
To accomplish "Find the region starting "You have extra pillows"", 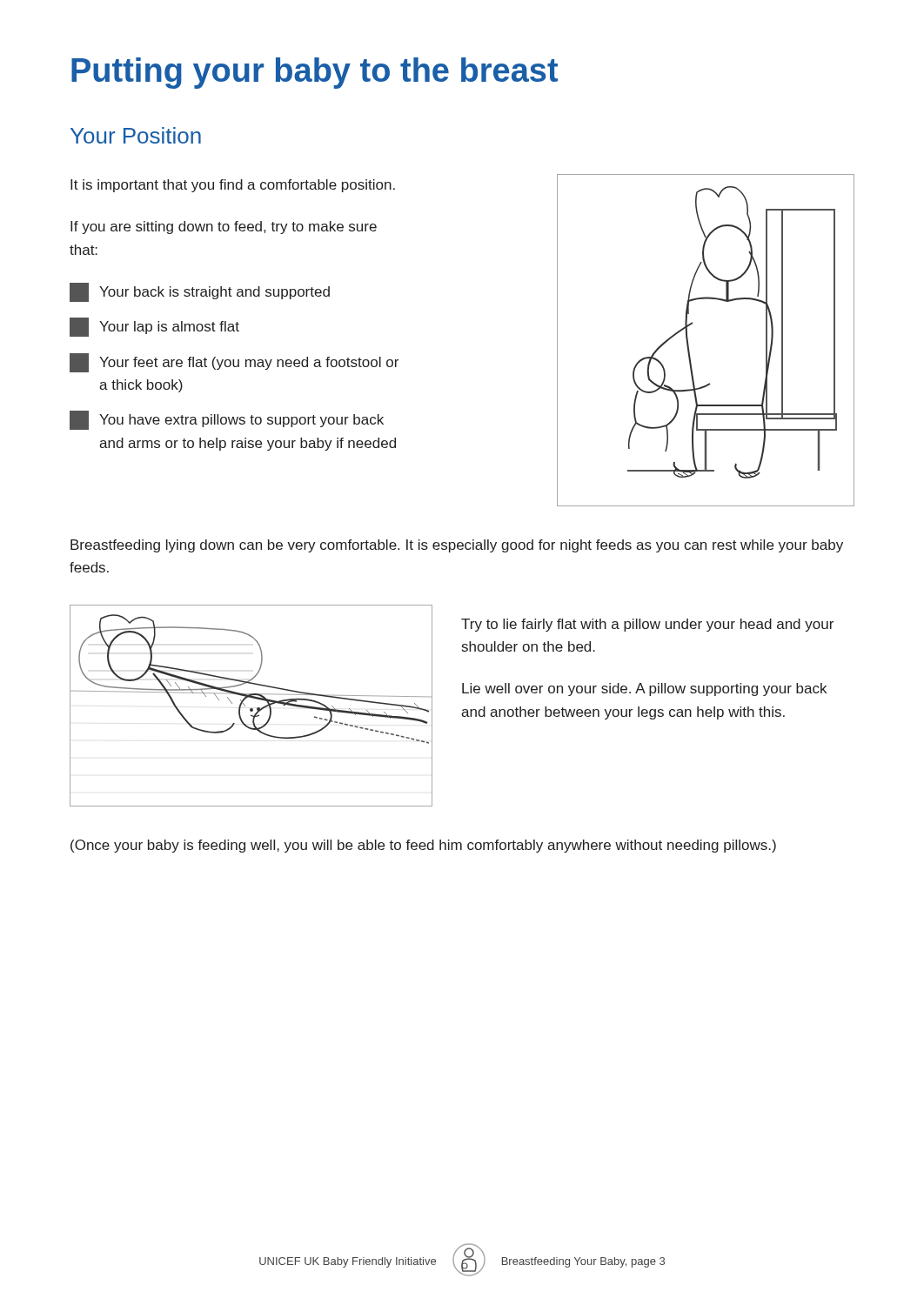I will click(x=235, y=432).
